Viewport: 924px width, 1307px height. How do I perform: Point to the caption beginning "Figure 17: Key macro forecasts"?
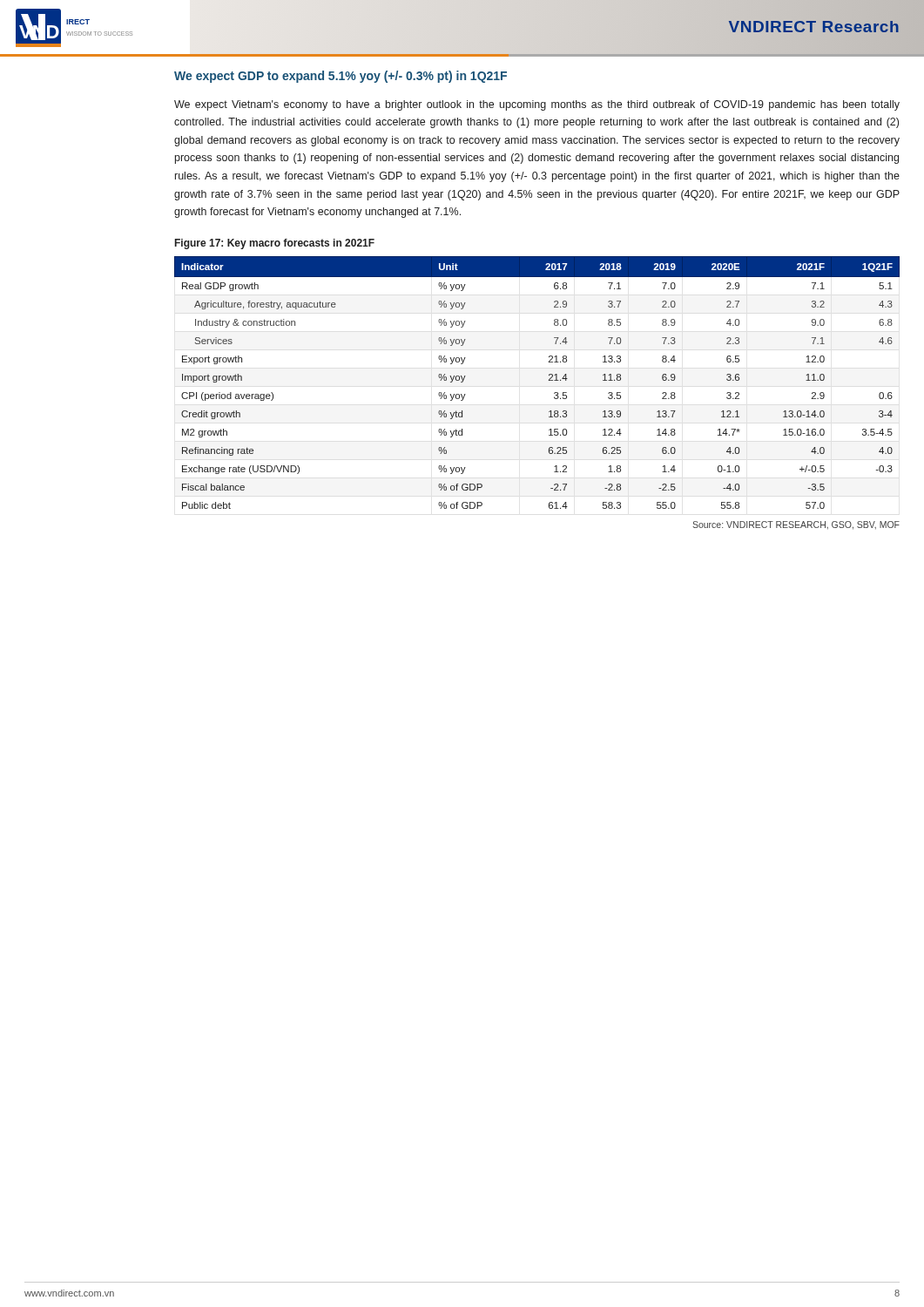[274, 243]
